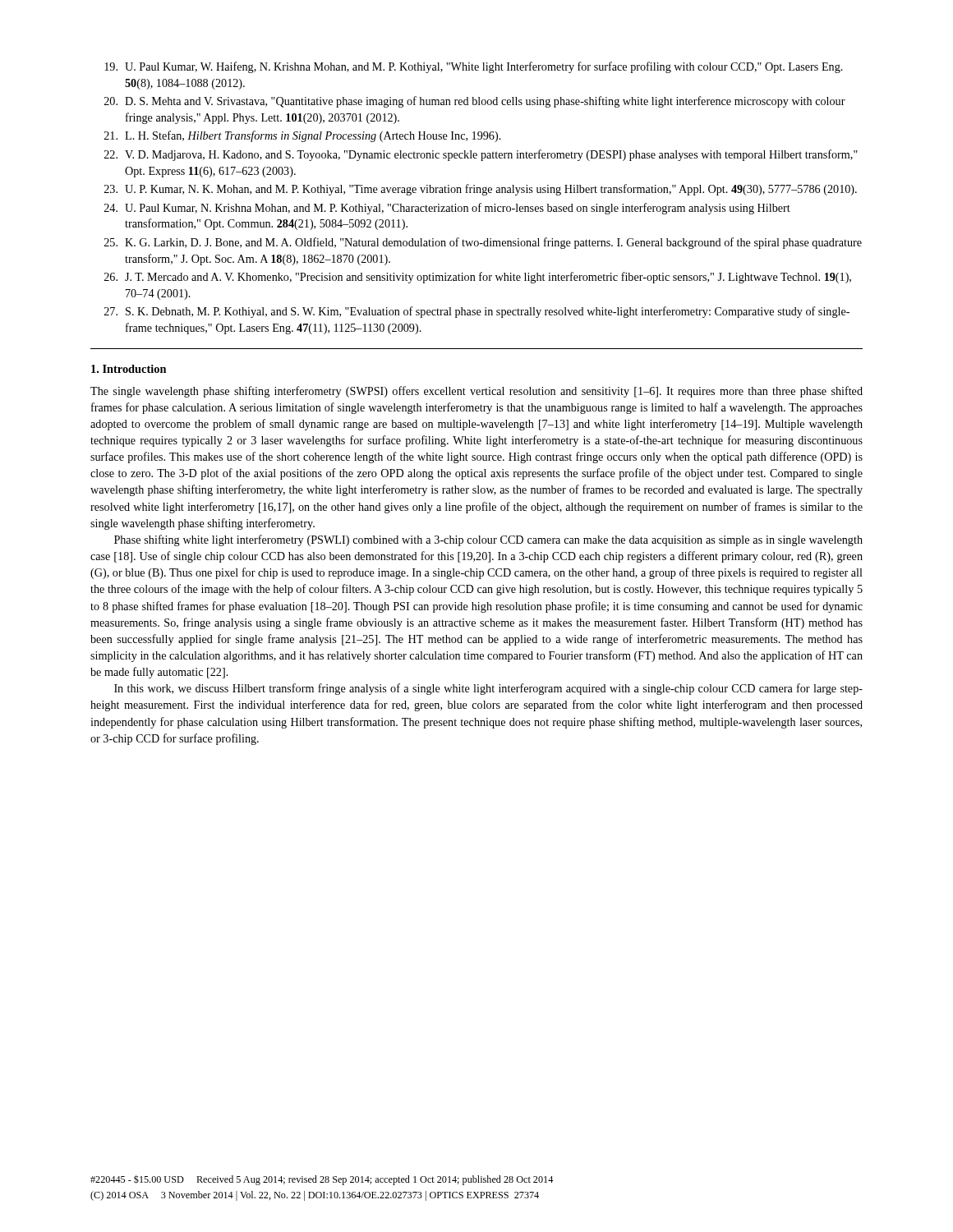Select the list item with the text "23. U. P. Kumar, N. K. Mohan, and"
The height and width of the screenshot is (1232, 953).
coord(476,190)
